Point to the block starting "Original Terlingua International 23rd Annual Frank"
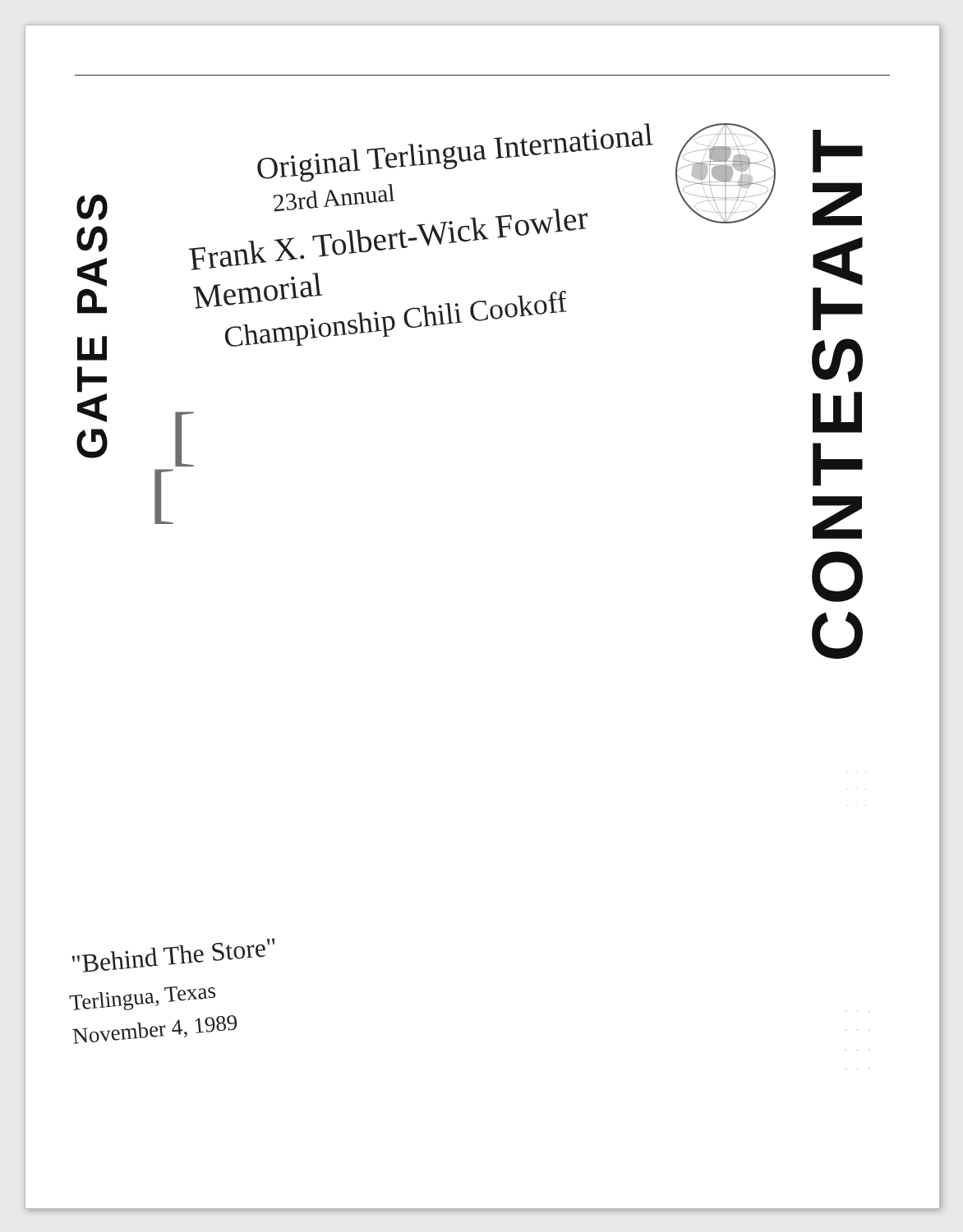The height and width of the screenshot is (1232, 963). (433, 232)
